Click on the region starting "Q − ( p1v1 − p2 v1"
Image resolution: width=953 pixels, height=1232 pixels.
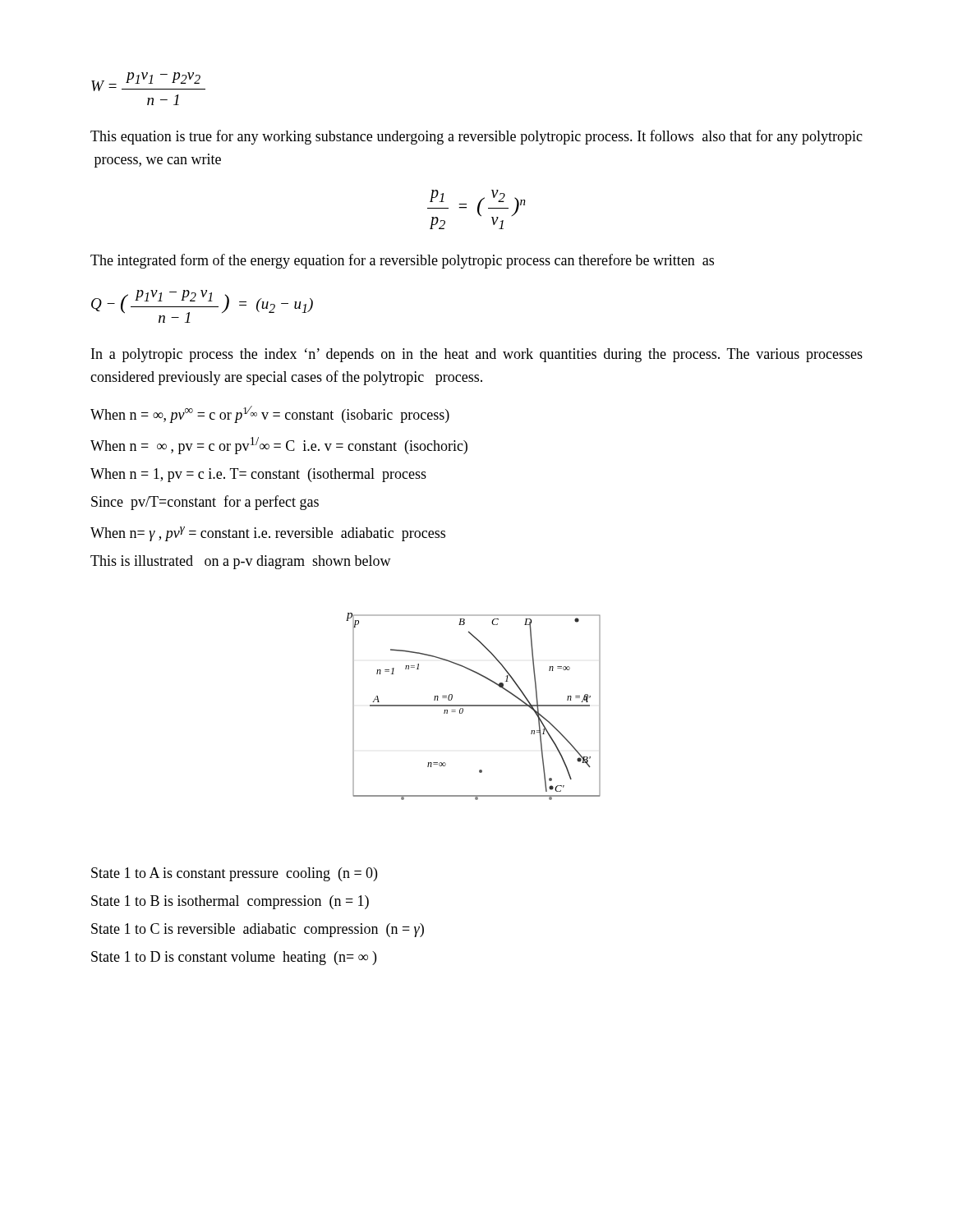[202, 305]
